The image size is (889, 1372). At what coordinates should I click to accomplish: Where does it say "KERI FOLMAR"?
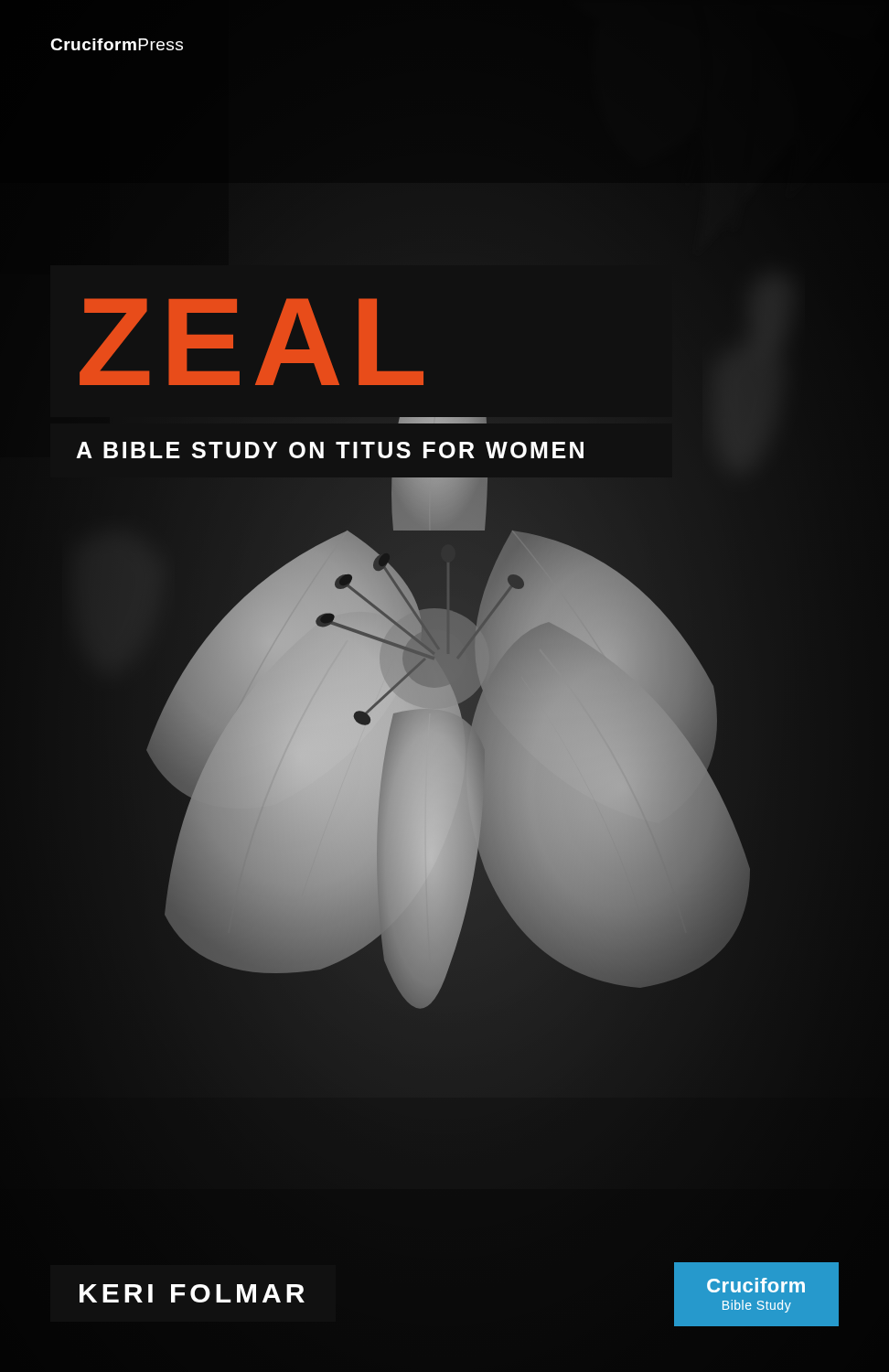193,1293
